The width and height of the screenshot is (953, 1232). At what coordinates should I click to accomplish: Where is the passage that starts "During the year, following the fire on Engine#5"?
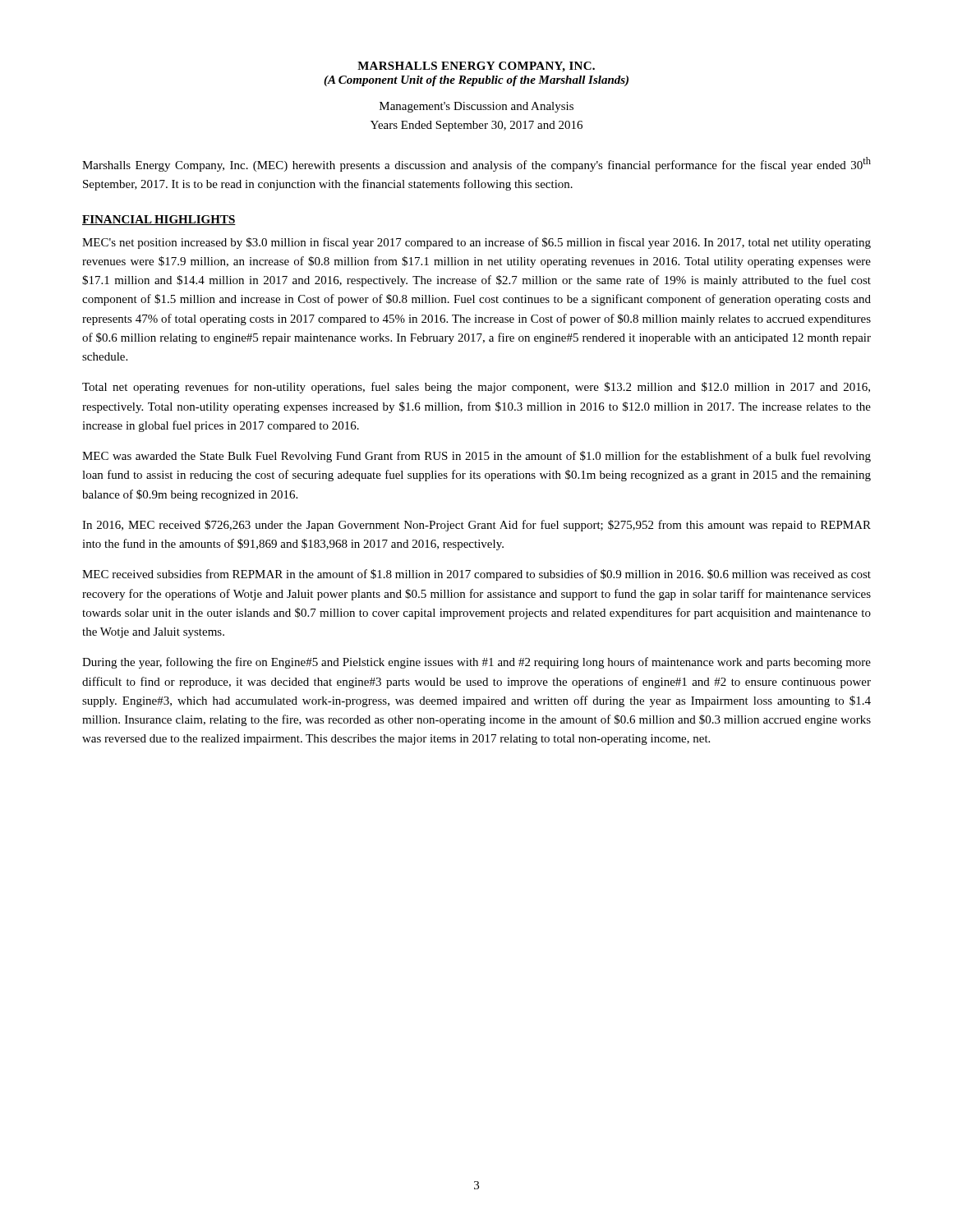tap(476, 700)
